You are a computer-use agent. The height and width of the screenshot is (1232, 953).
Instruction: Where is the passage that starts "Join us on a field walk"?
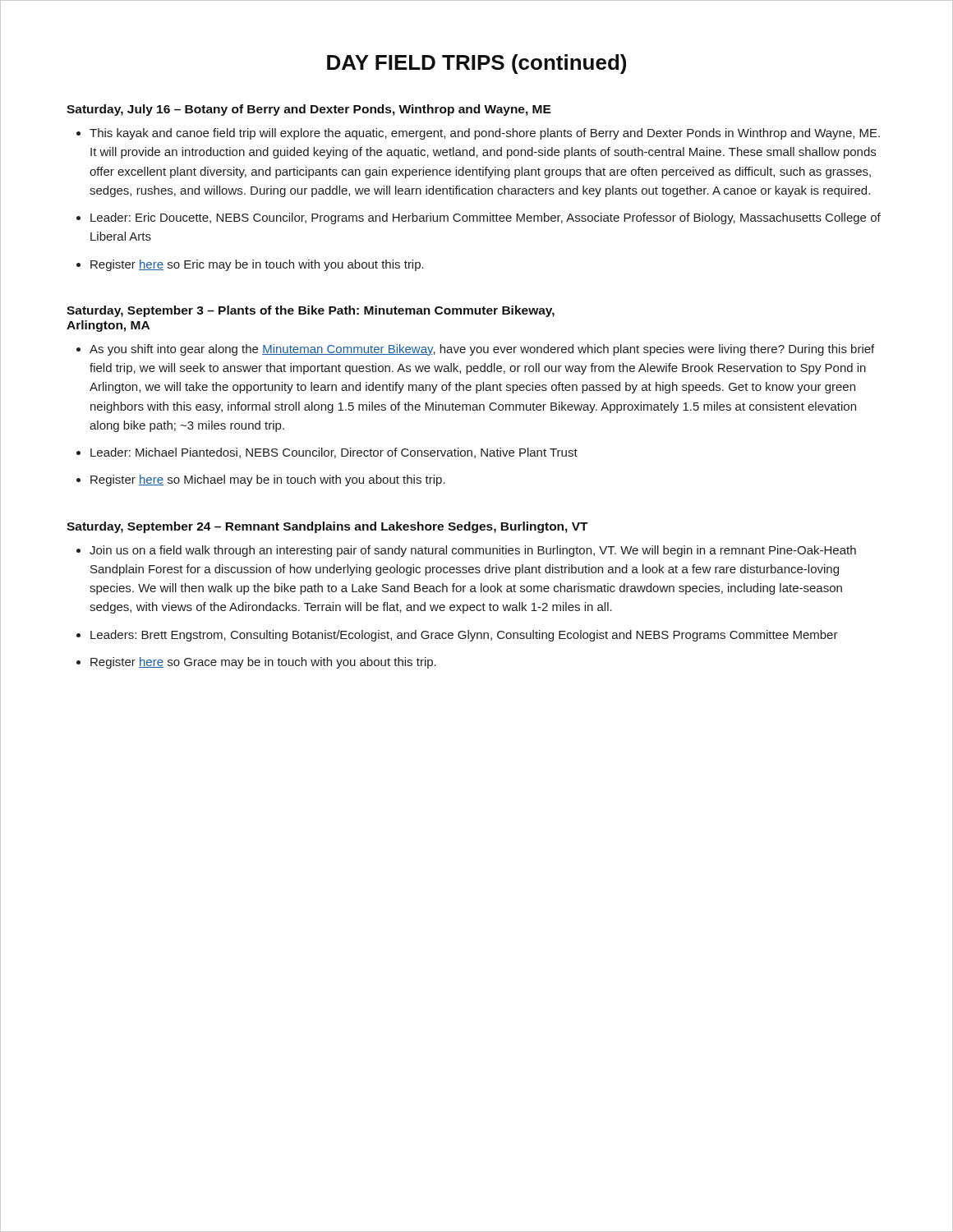click(x=473, y=578)
